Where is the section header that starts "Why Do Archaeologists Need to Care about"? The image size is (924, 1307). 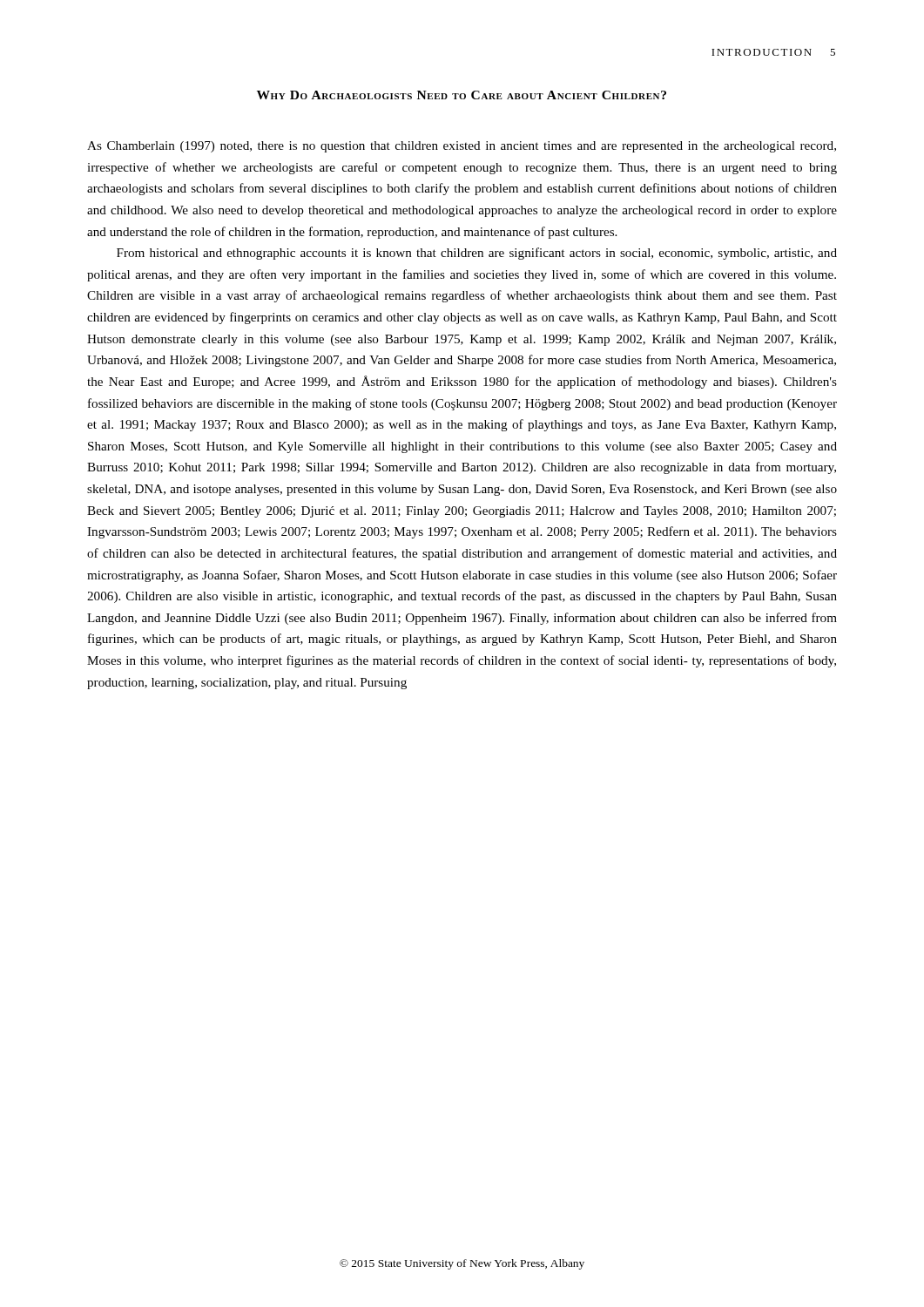point(462,95)
